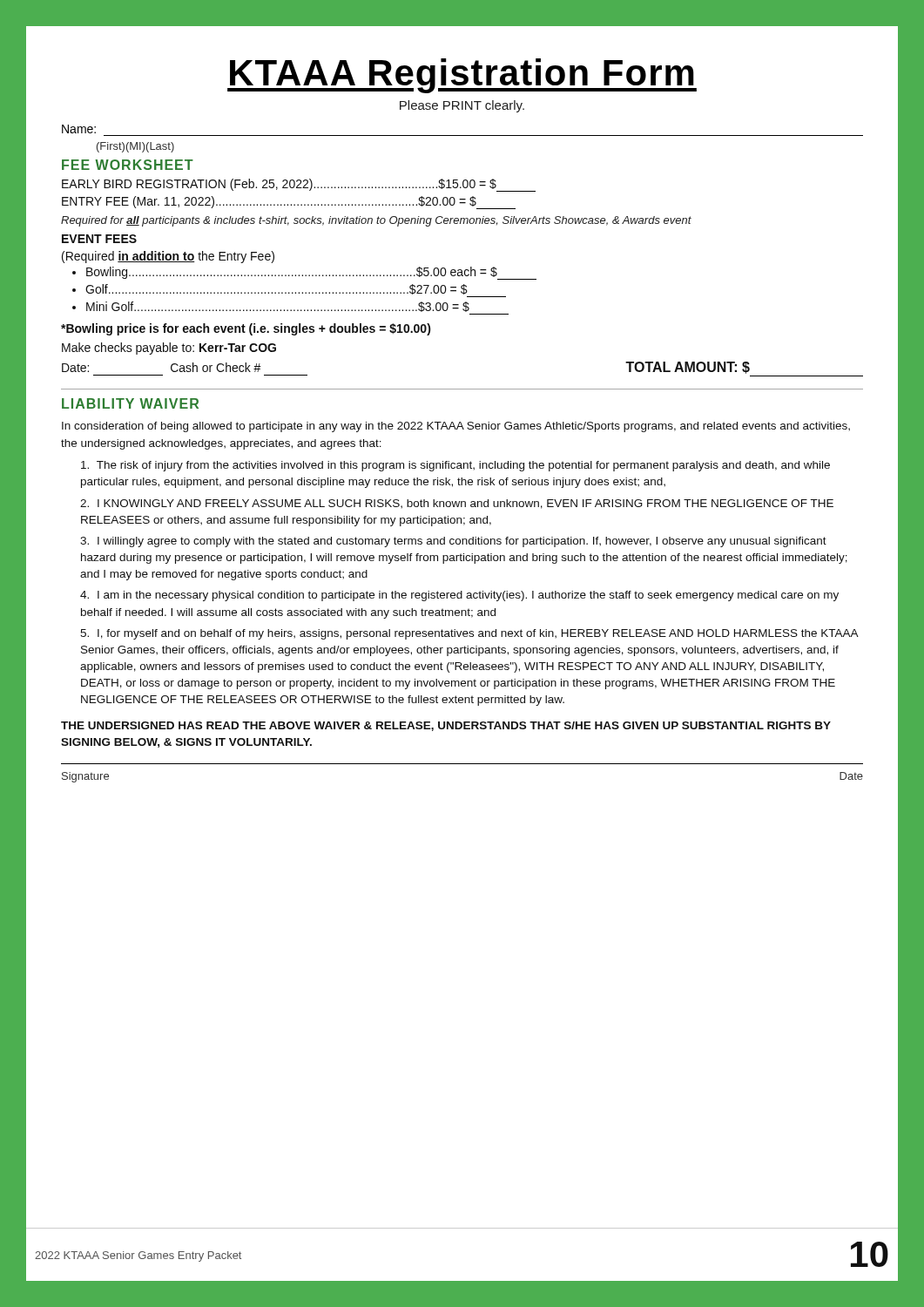This screenshot has height=1307, width=924.
Task: Click on the text block with the text "THE UNDERSIGNED HAS READ THE"
Action: point(446,733)
